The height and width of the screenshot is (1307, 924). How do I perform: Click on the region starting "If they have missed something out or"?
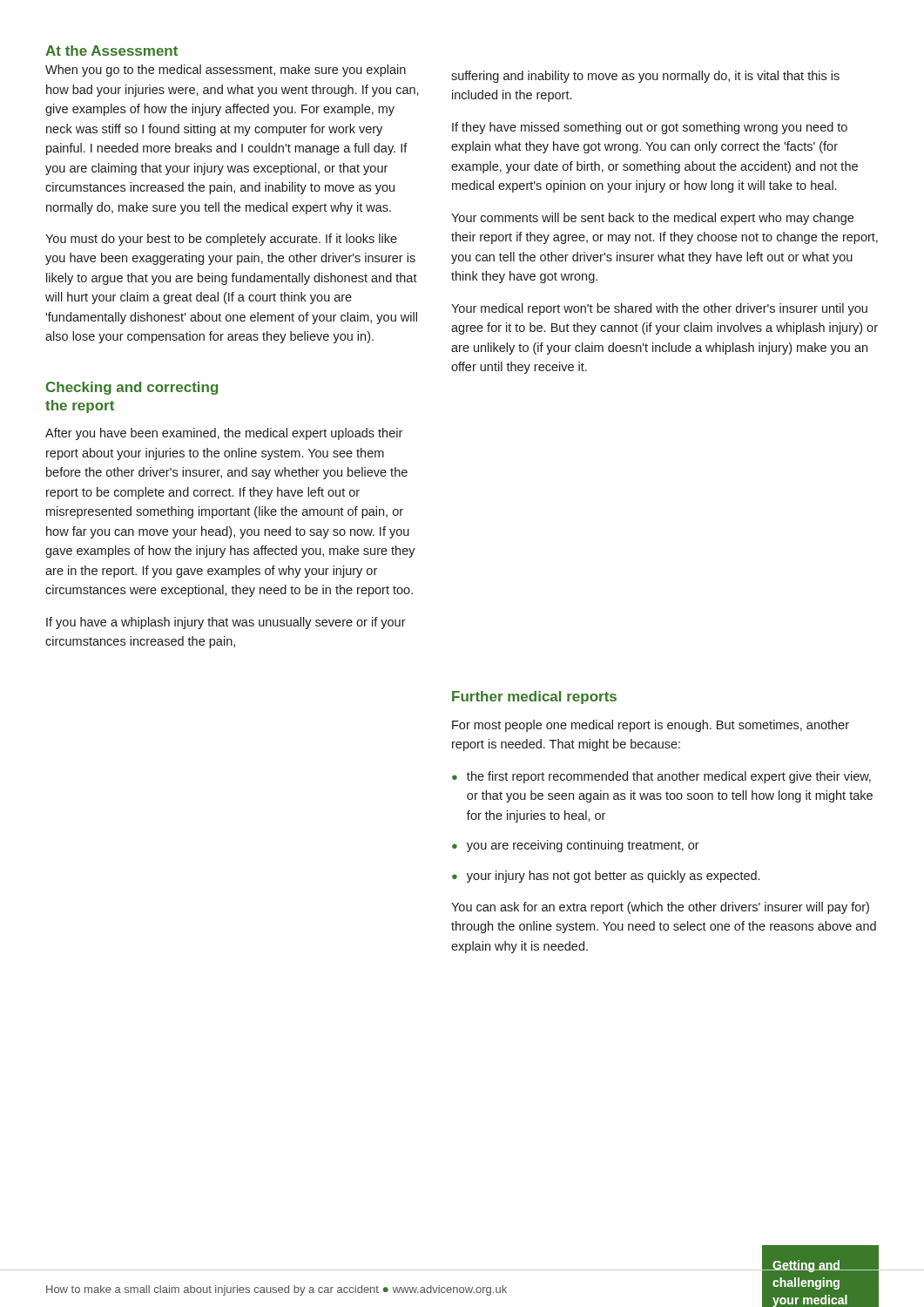[x=655, y=157]
